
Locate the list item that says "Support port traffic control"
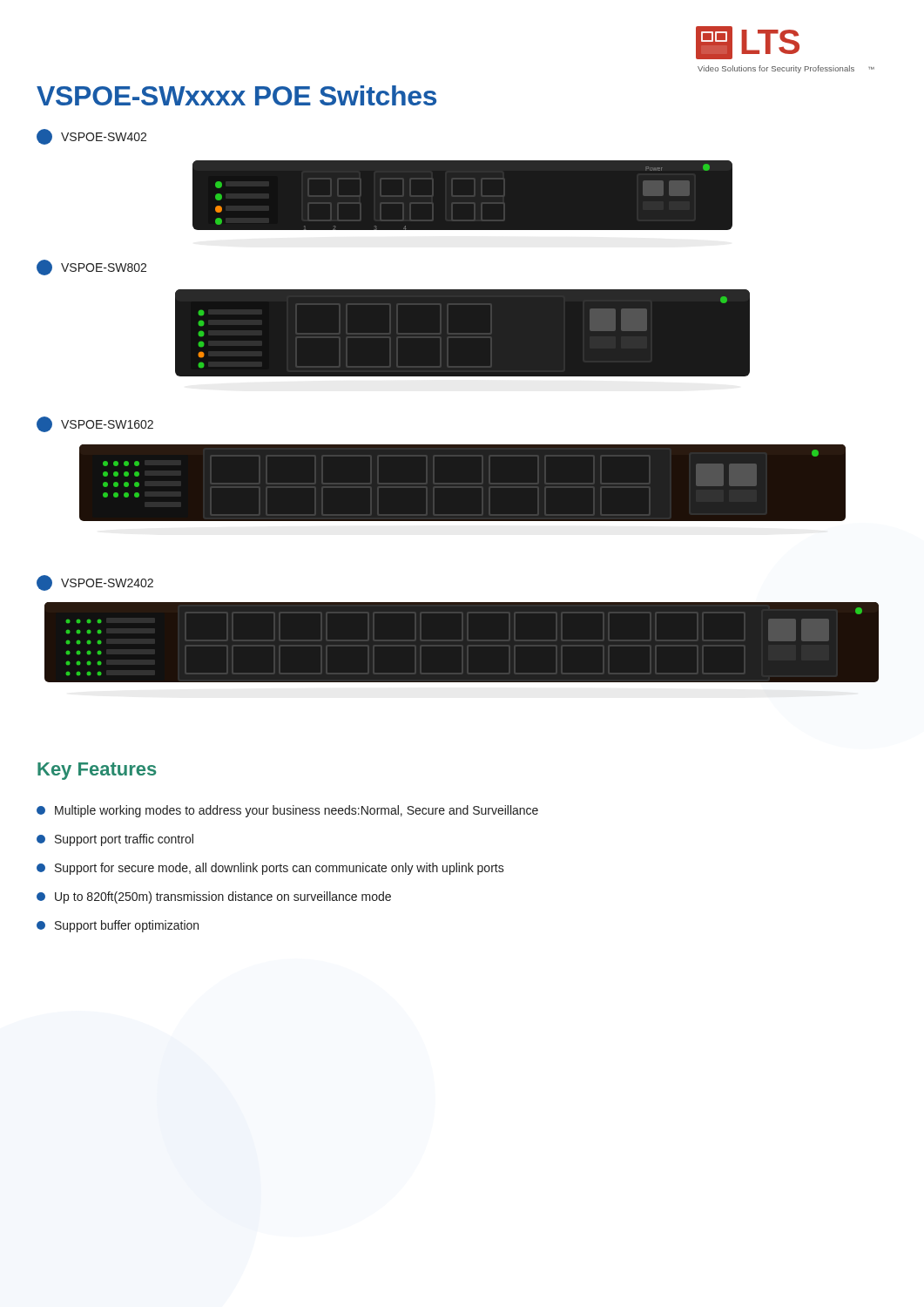(x=115, y=839)
